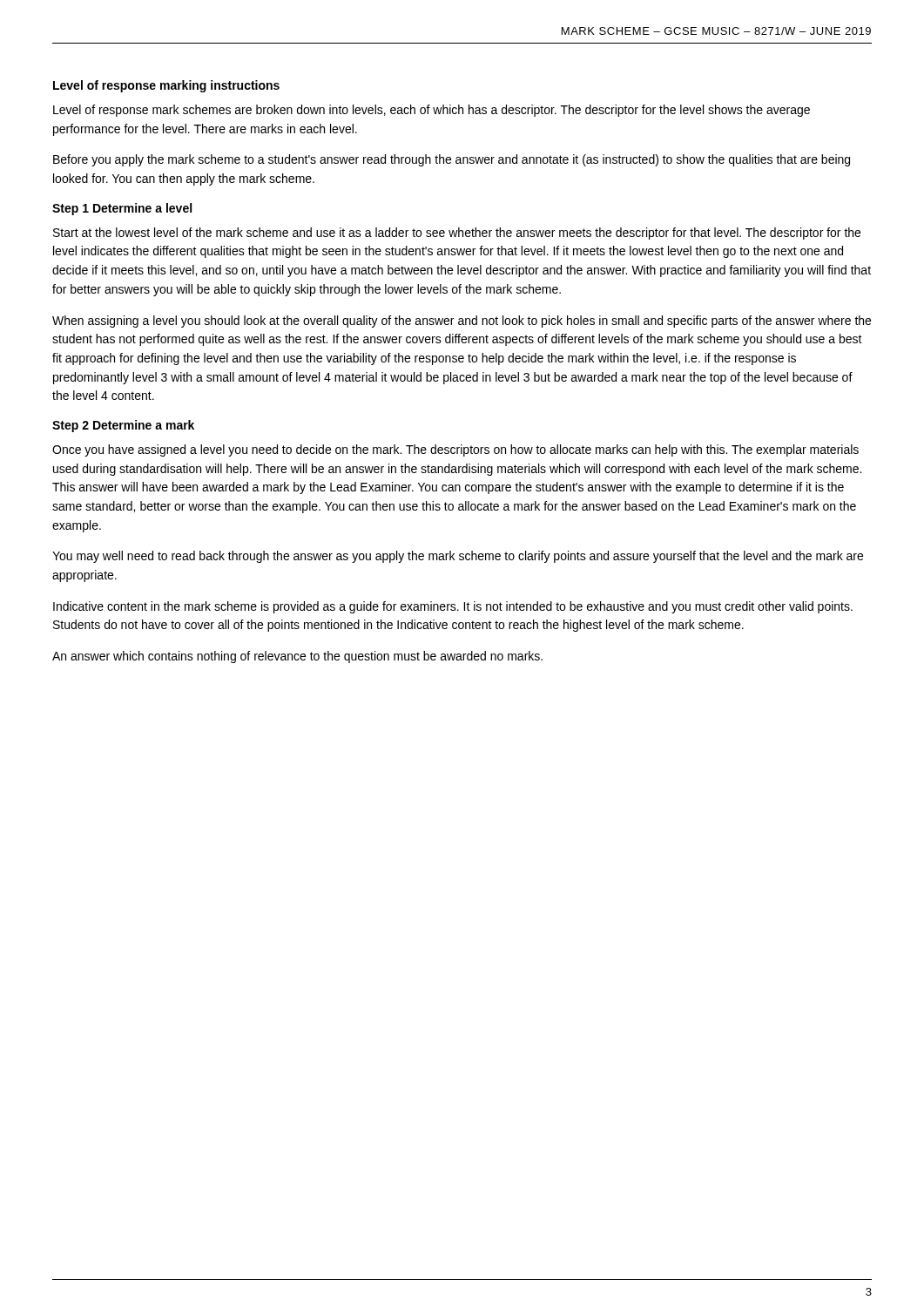Select the region starting "Once you have assigned a level"
Image resolution: width=924 pixels, height=1307 pixels.
point(457,487)
